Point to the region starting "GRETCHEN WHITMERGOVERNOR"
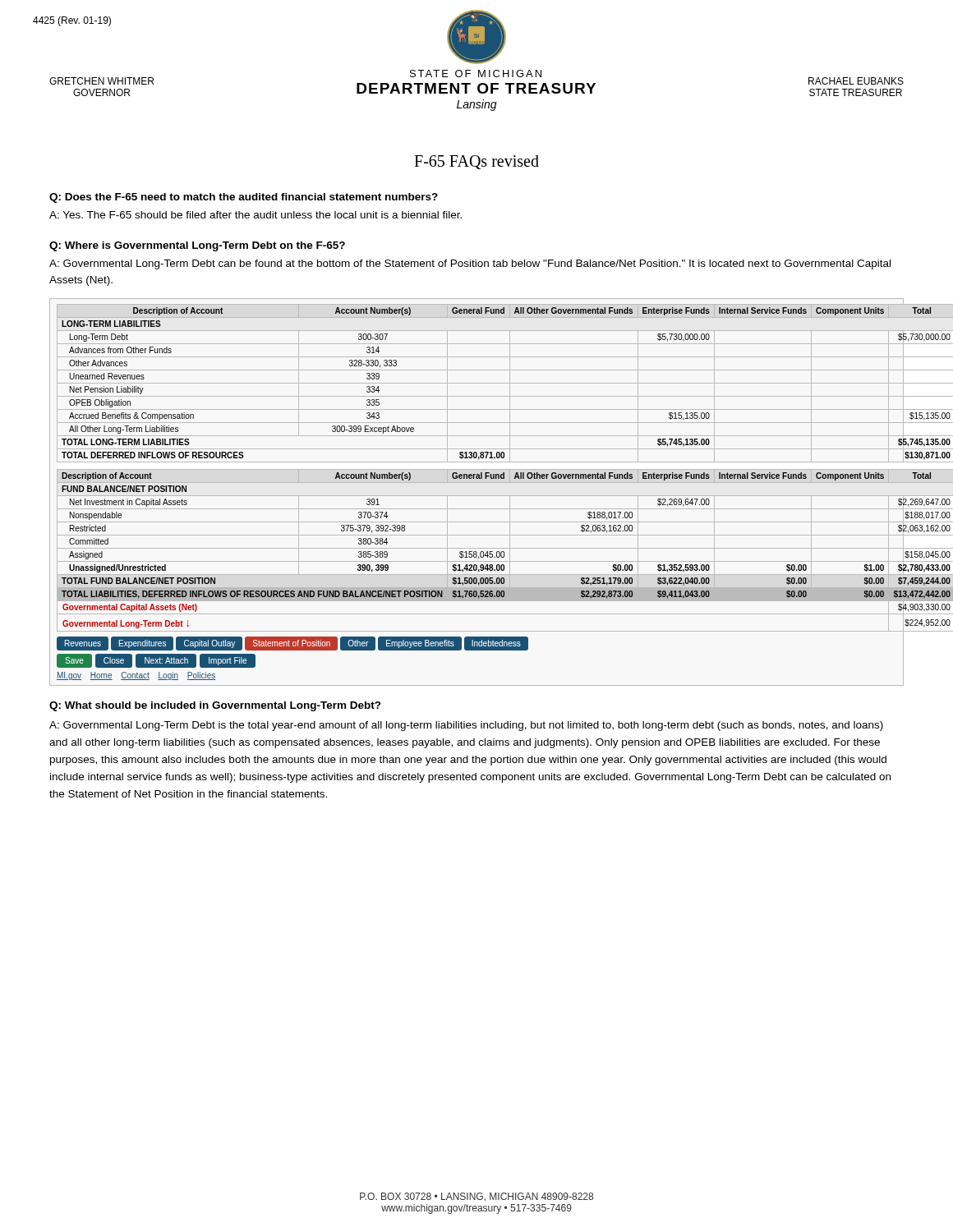This screenshot has width=953, height=1232. pos(102,87)
